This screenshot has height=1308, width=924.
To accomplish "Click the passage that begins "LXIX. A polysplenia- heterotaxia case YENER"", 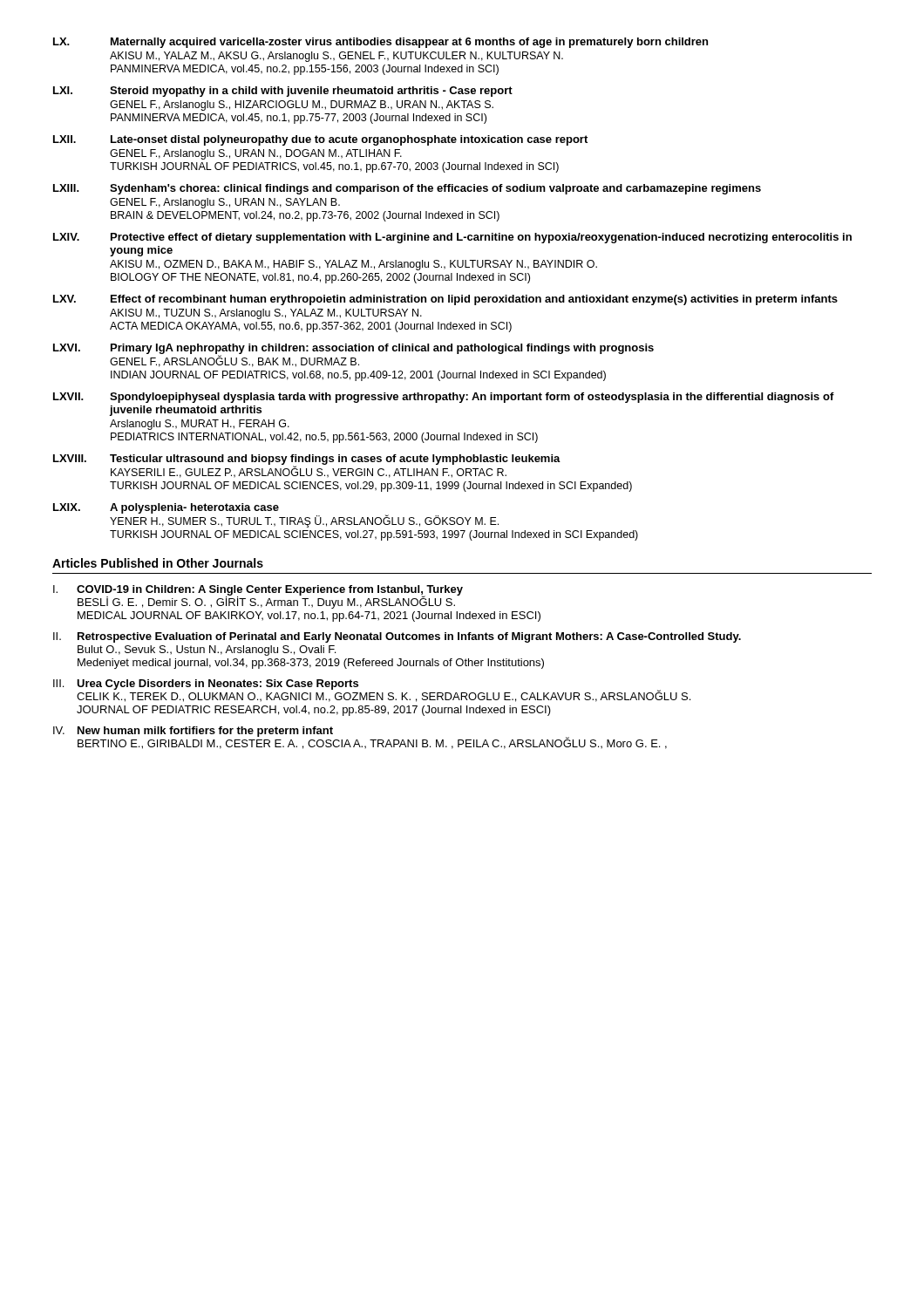I will [462, 521].
